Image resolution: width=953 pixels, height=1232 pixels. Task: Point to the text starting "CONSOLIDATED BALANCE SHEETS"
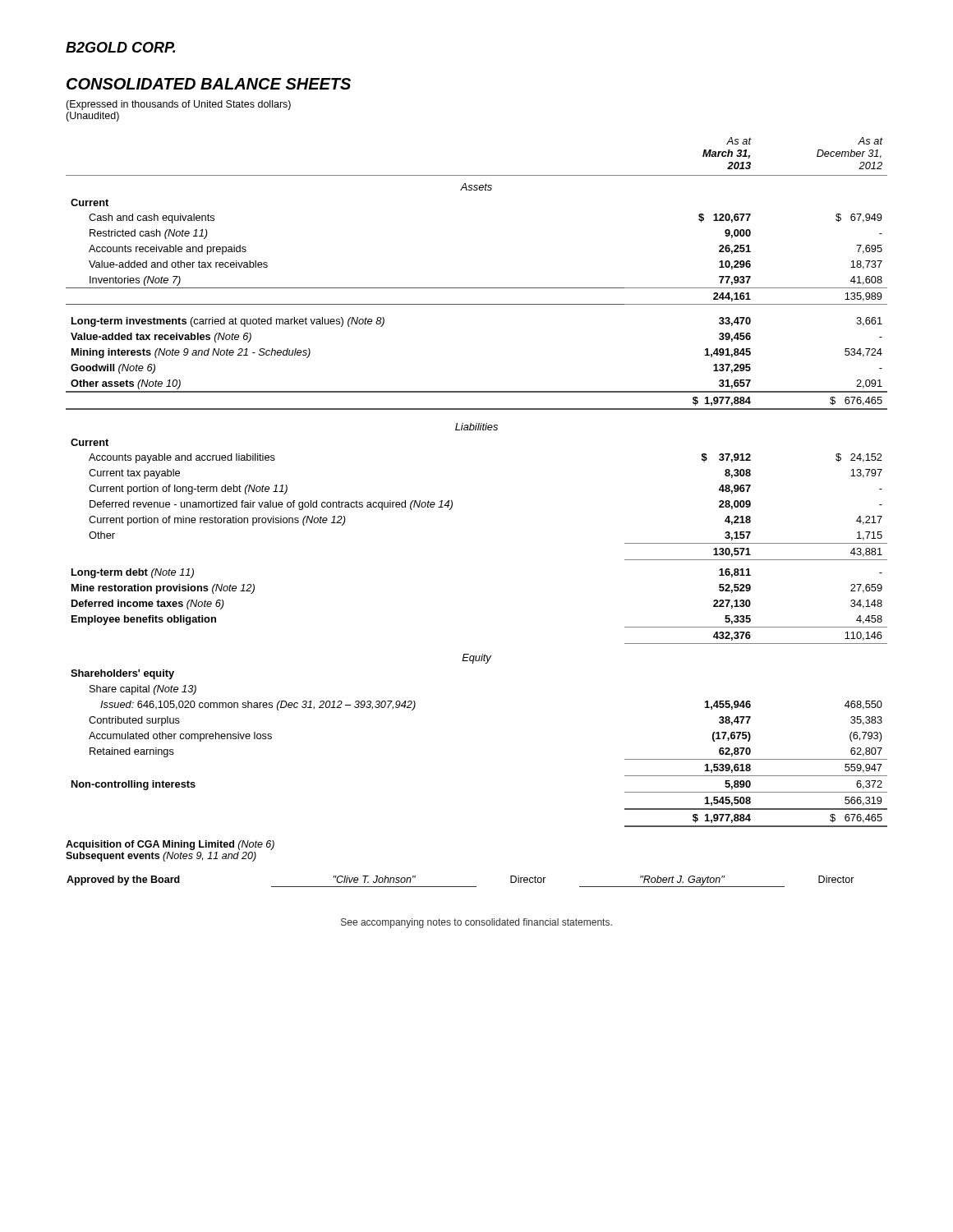pos(208,84)
